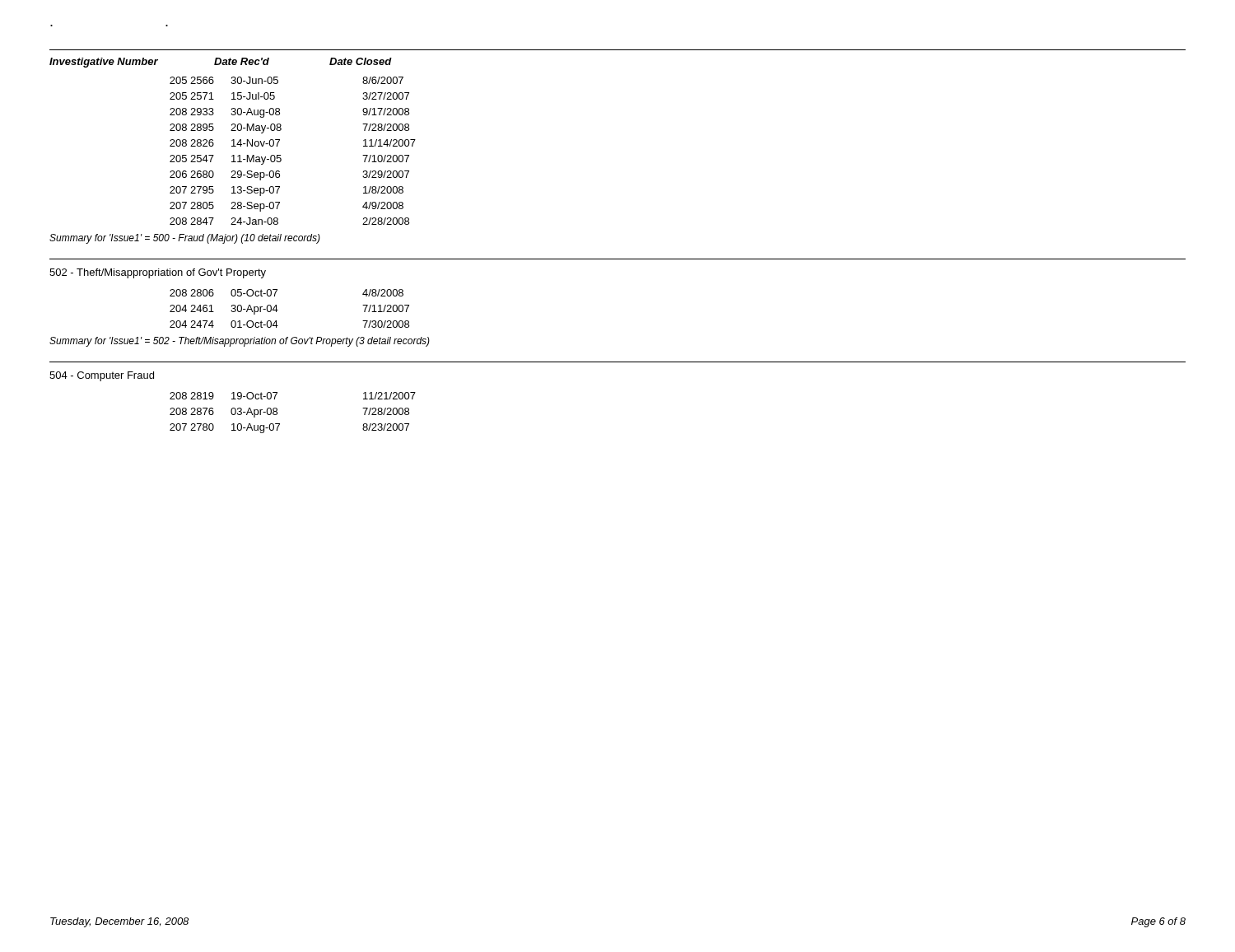Screen dimensions: 952x1235
Task: Find the table that mentions "208 2806 05-Oct-07"
Action: click(x=618, y=308)
